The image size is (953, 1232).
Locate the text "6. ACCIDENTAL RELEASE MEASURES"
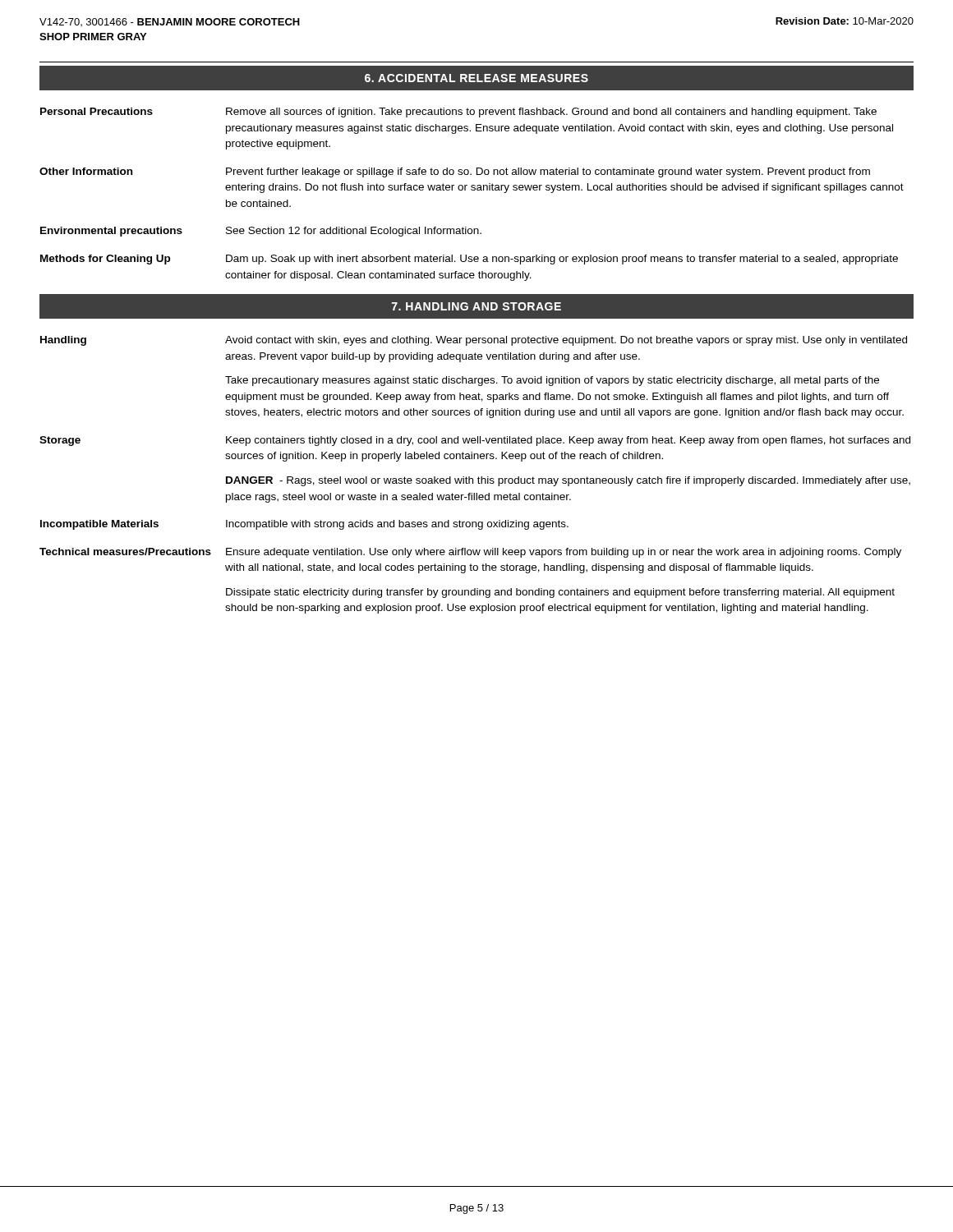click(x=476, y=78)
